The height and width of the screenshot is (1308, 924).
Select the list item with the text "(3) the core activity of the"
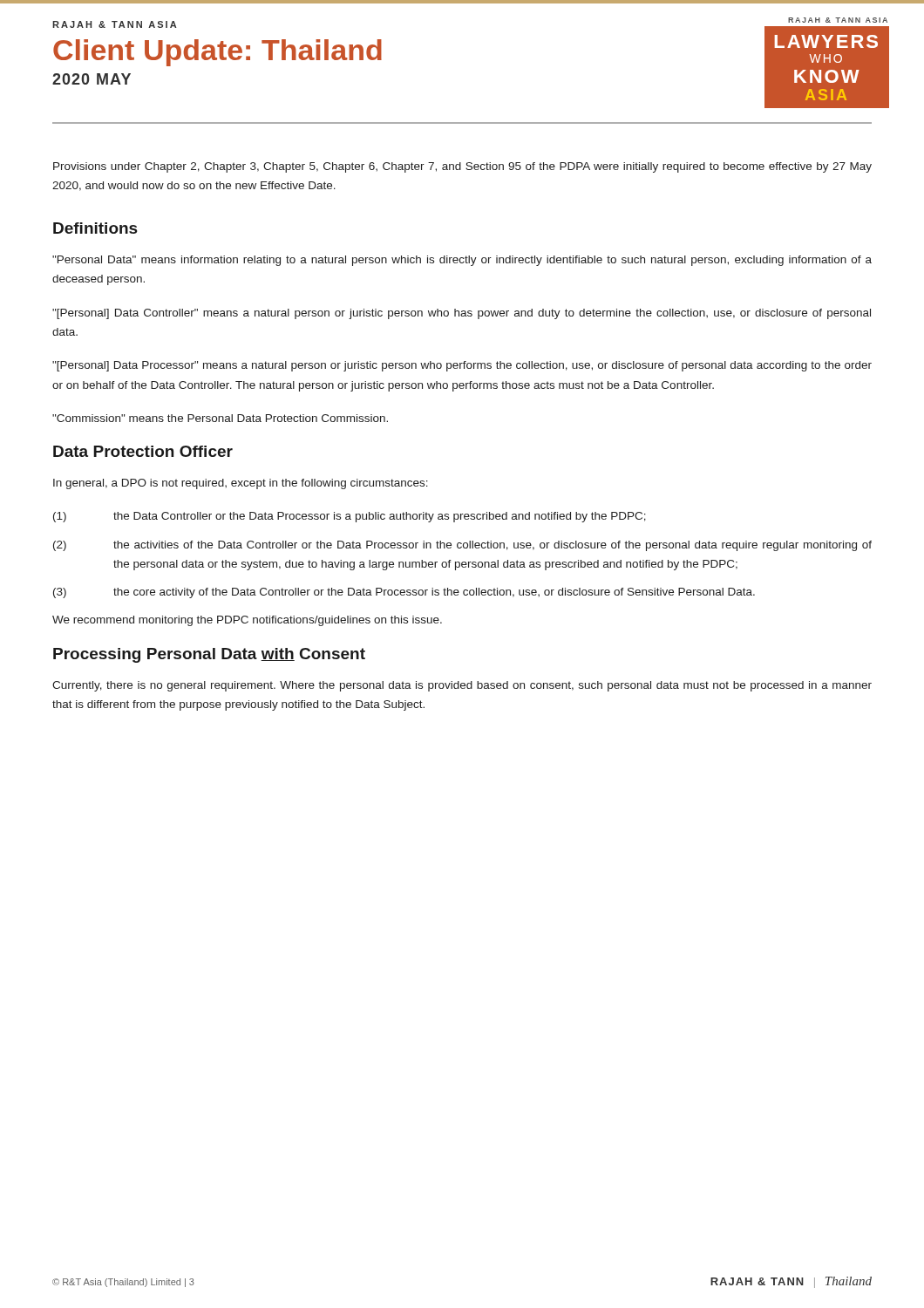[462, 592]
